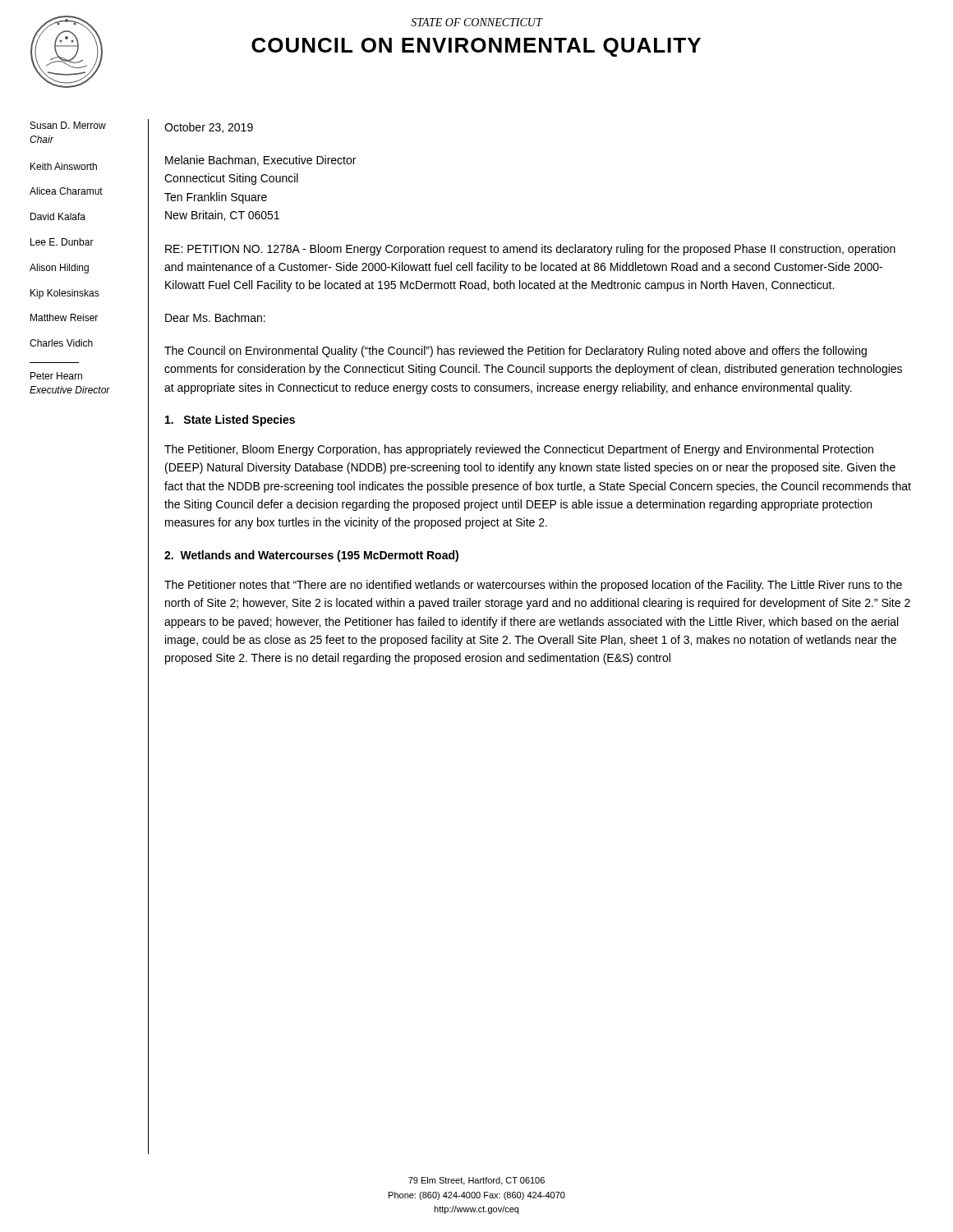
Task: Select the text block starting "Executive Director"
Action: pyautogui.click(x=70, y=390)
